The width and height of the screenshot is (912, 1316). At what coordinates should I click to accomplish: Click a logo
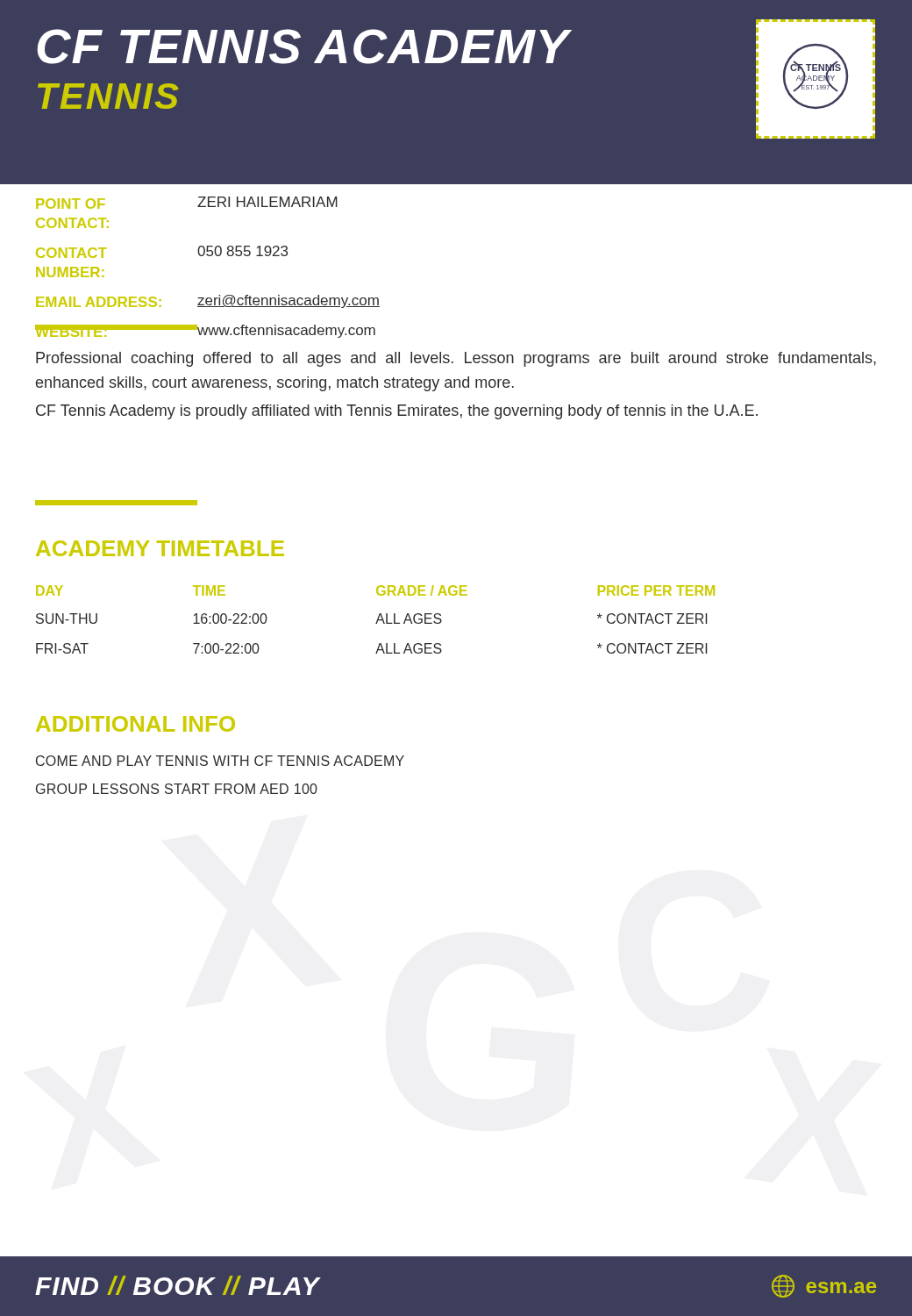point(816,79)
